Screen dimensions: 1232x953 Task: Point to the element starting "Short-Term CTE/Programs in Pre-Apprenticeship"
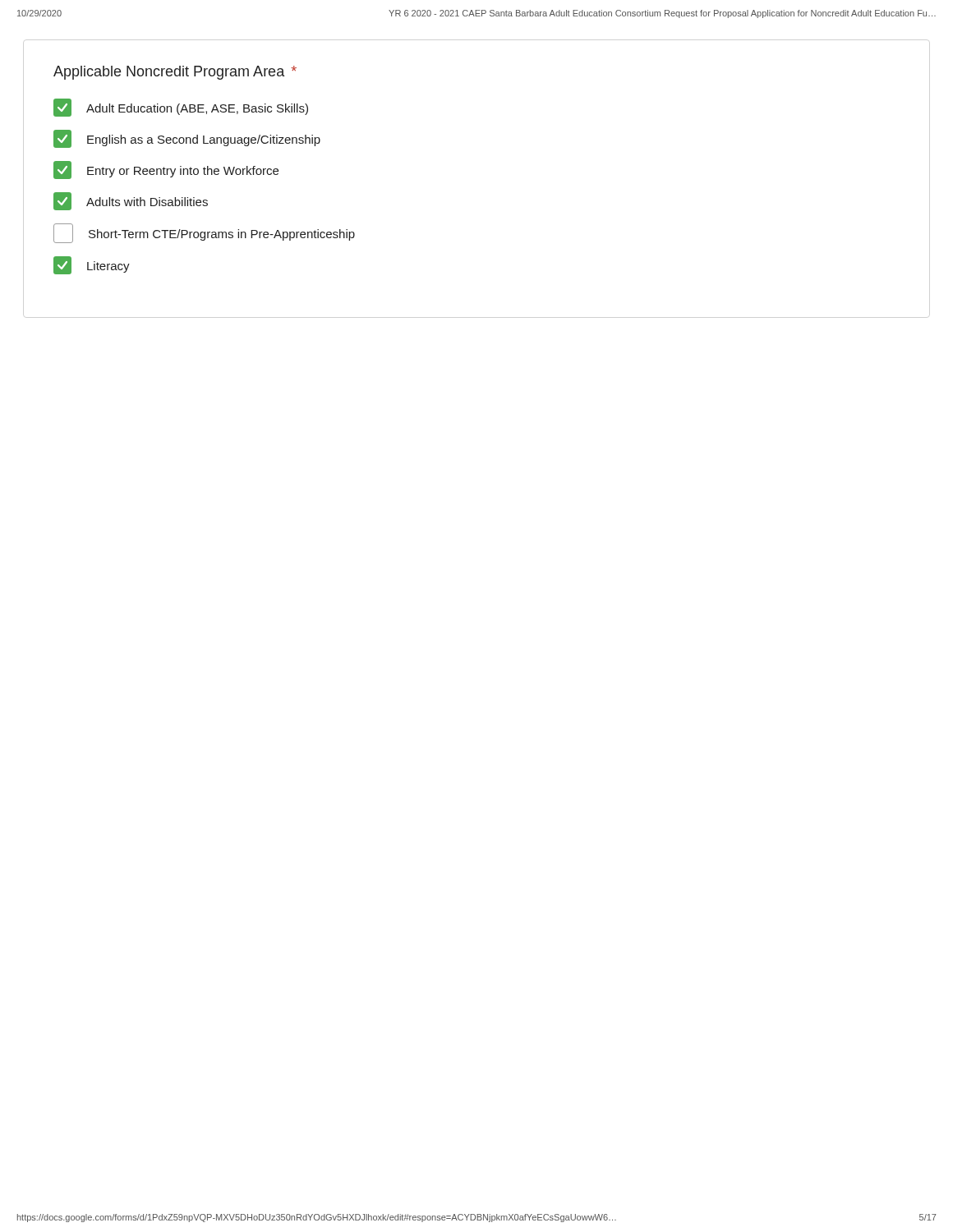[204, 233]
